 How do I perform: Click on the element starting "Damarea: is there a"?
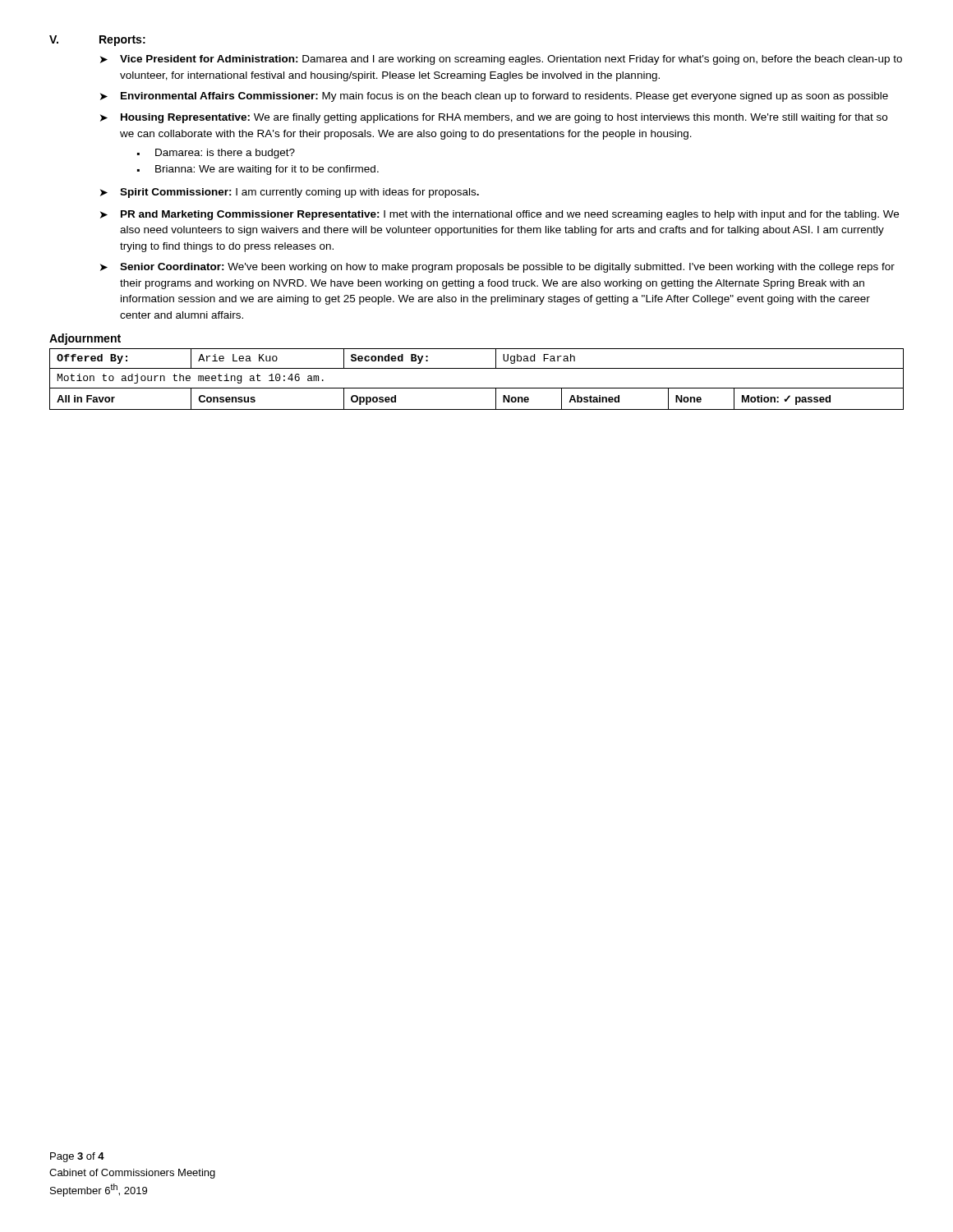[225, 152]
